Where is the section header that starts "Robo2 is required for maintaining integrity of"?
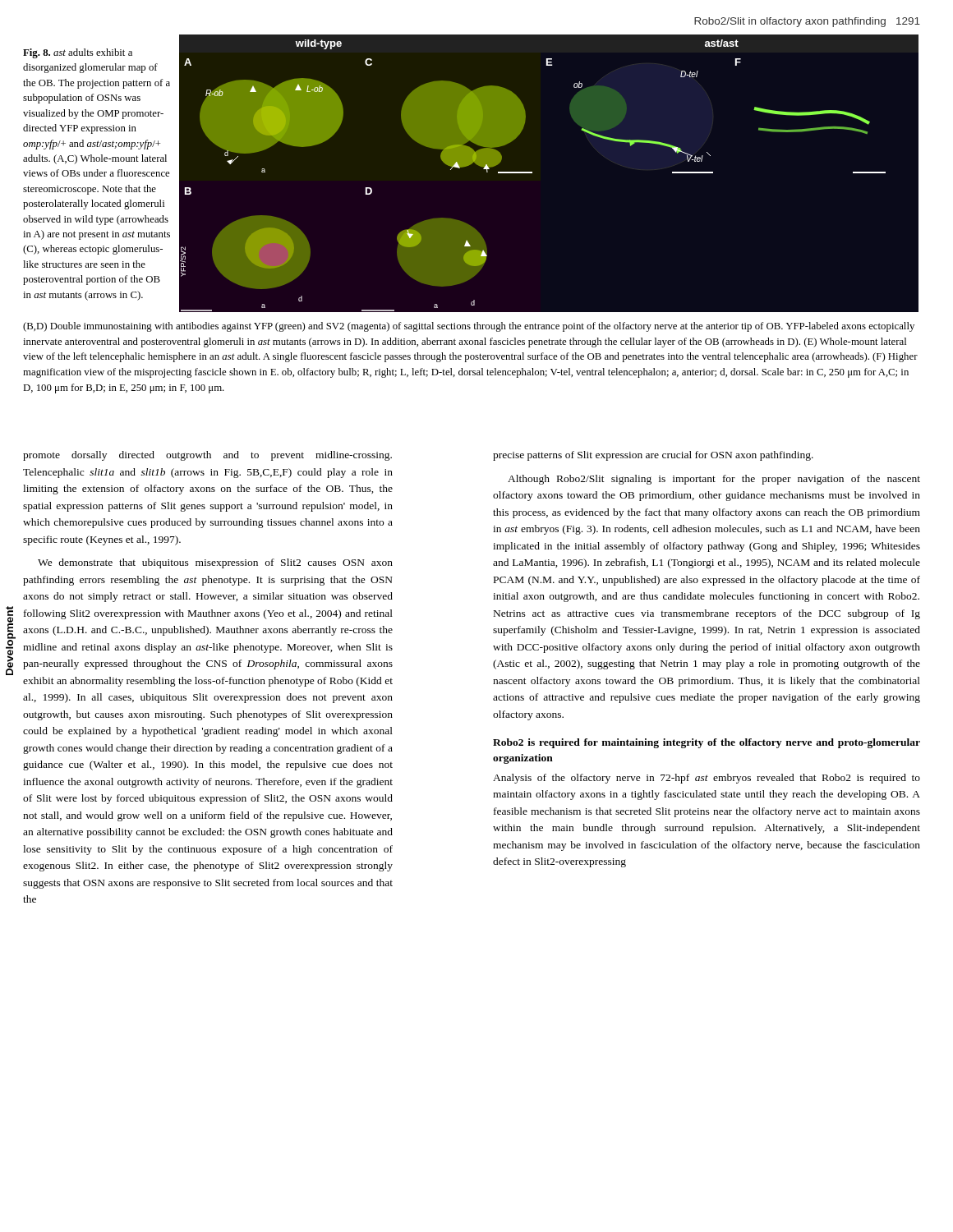Screen dimensions: 1232x953 707,750
